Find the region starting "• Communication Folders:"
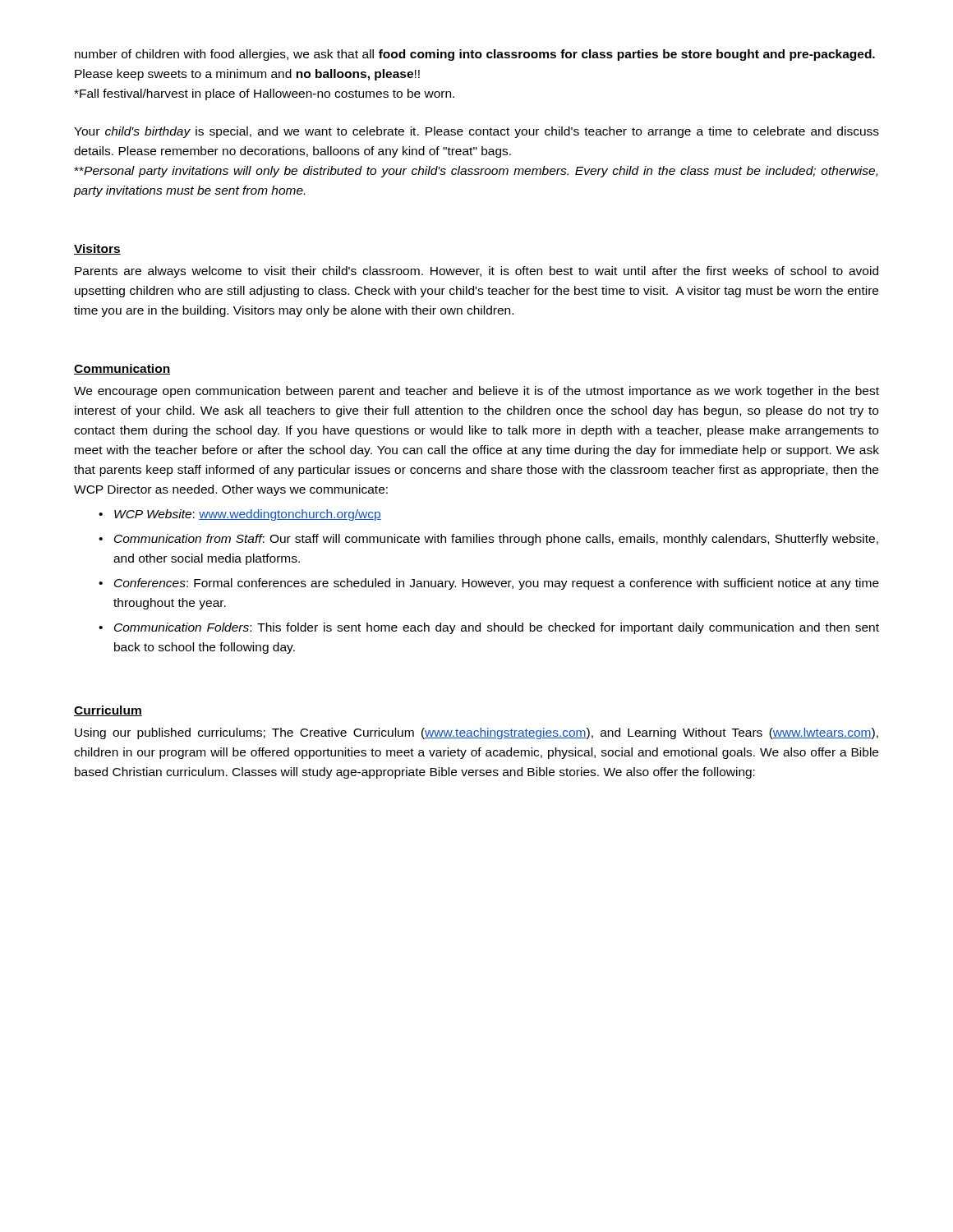Screen dimensions: 1232x953 [x=489, y=638]
